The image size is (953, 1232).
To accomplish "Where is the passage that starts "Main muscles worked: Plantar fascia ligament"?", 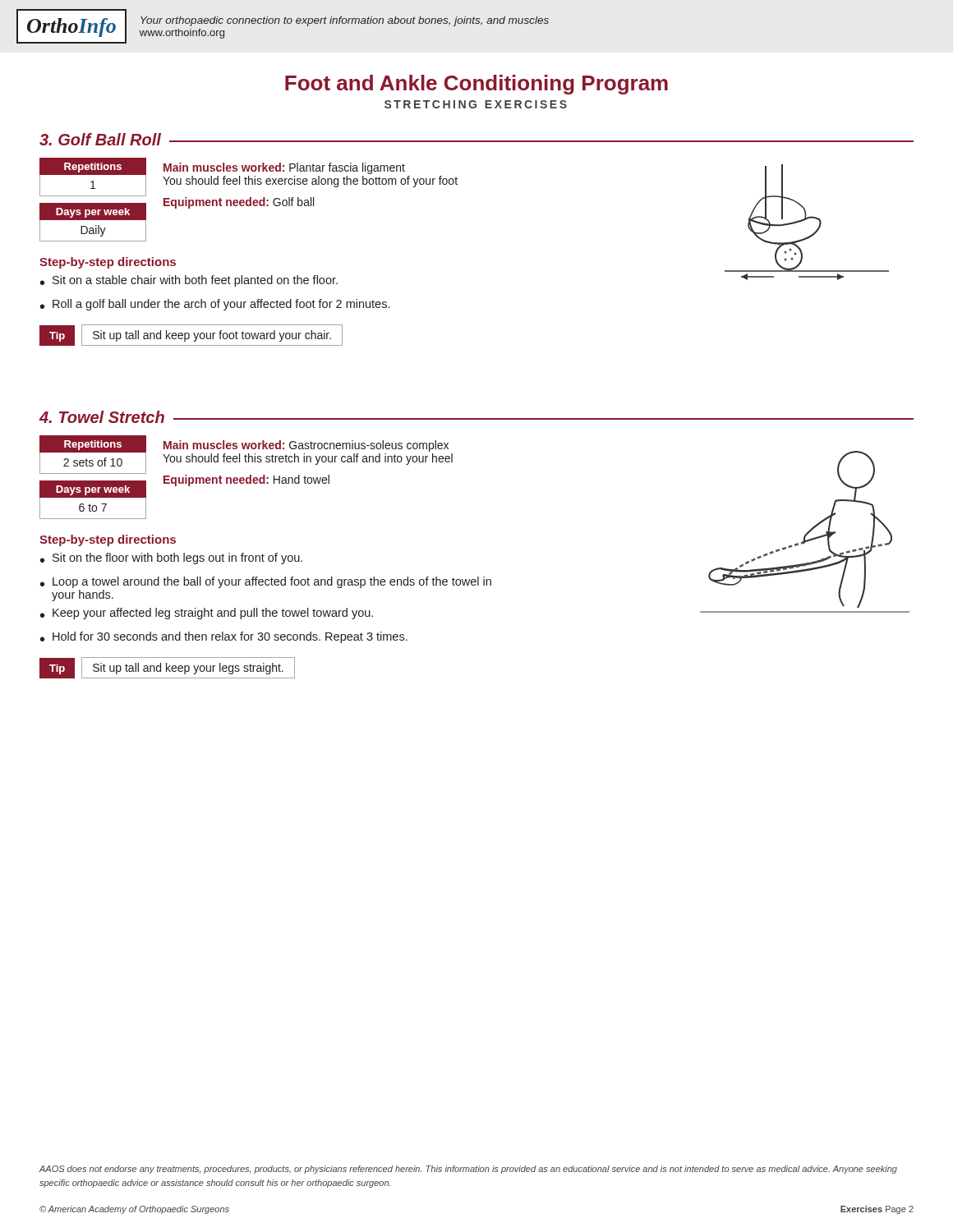I will 310,174.
